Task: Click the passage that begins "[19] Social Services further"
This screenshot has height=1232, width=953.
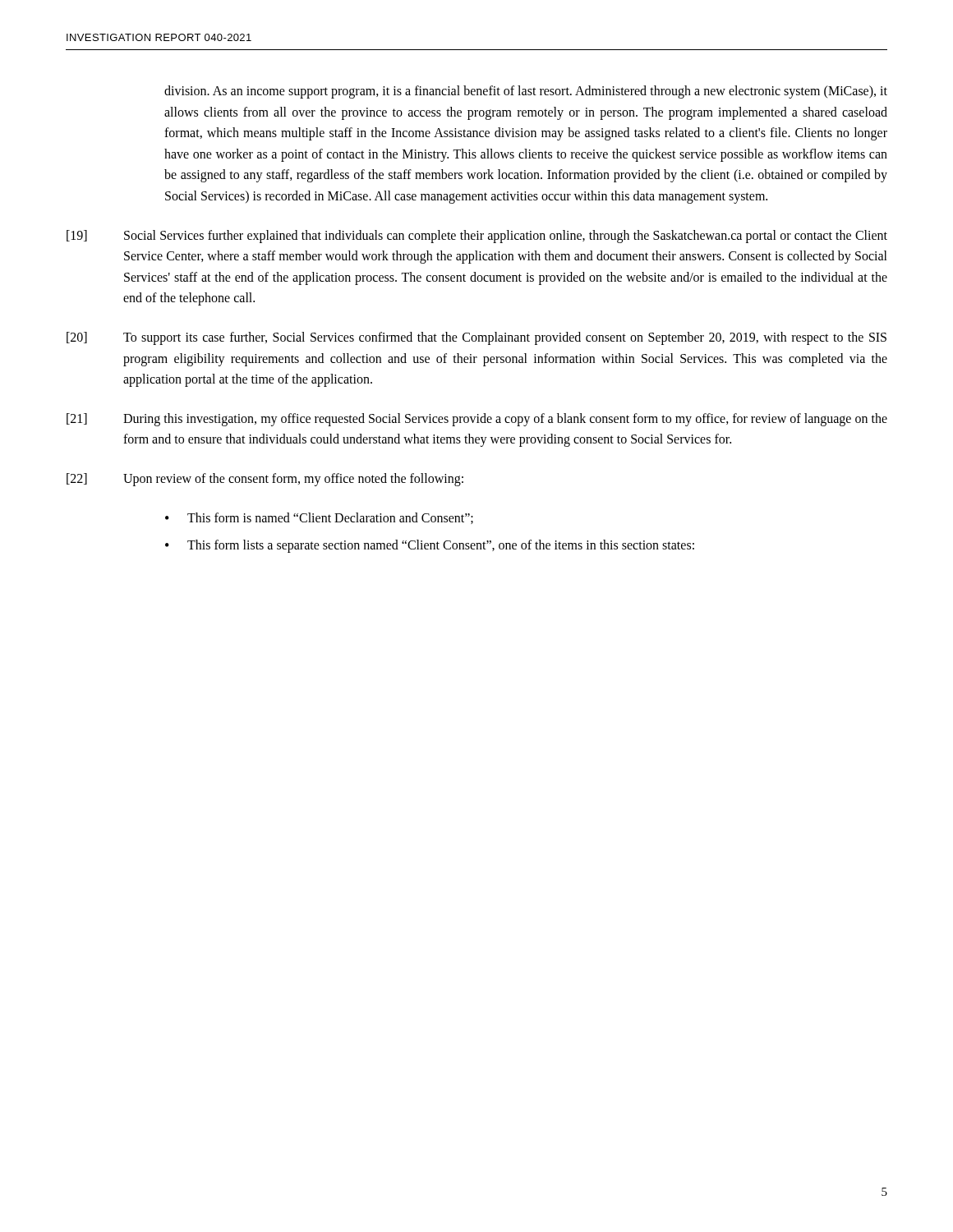Action: coord(476,267)
